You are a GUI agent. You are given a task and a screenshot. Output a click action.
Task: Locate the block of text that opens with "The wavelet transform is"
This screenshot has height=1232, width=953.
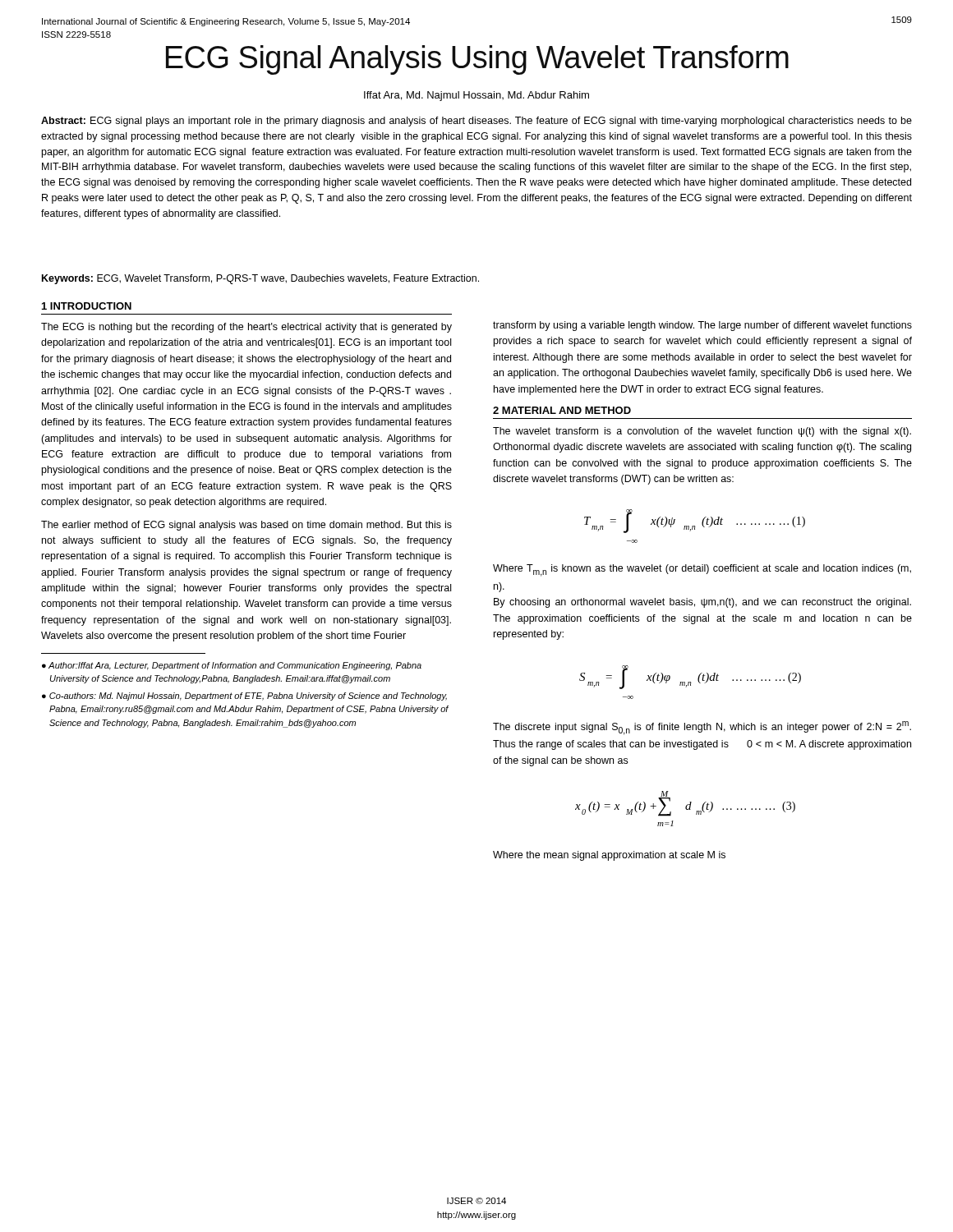pyautogui.click(x=702, y=455)
